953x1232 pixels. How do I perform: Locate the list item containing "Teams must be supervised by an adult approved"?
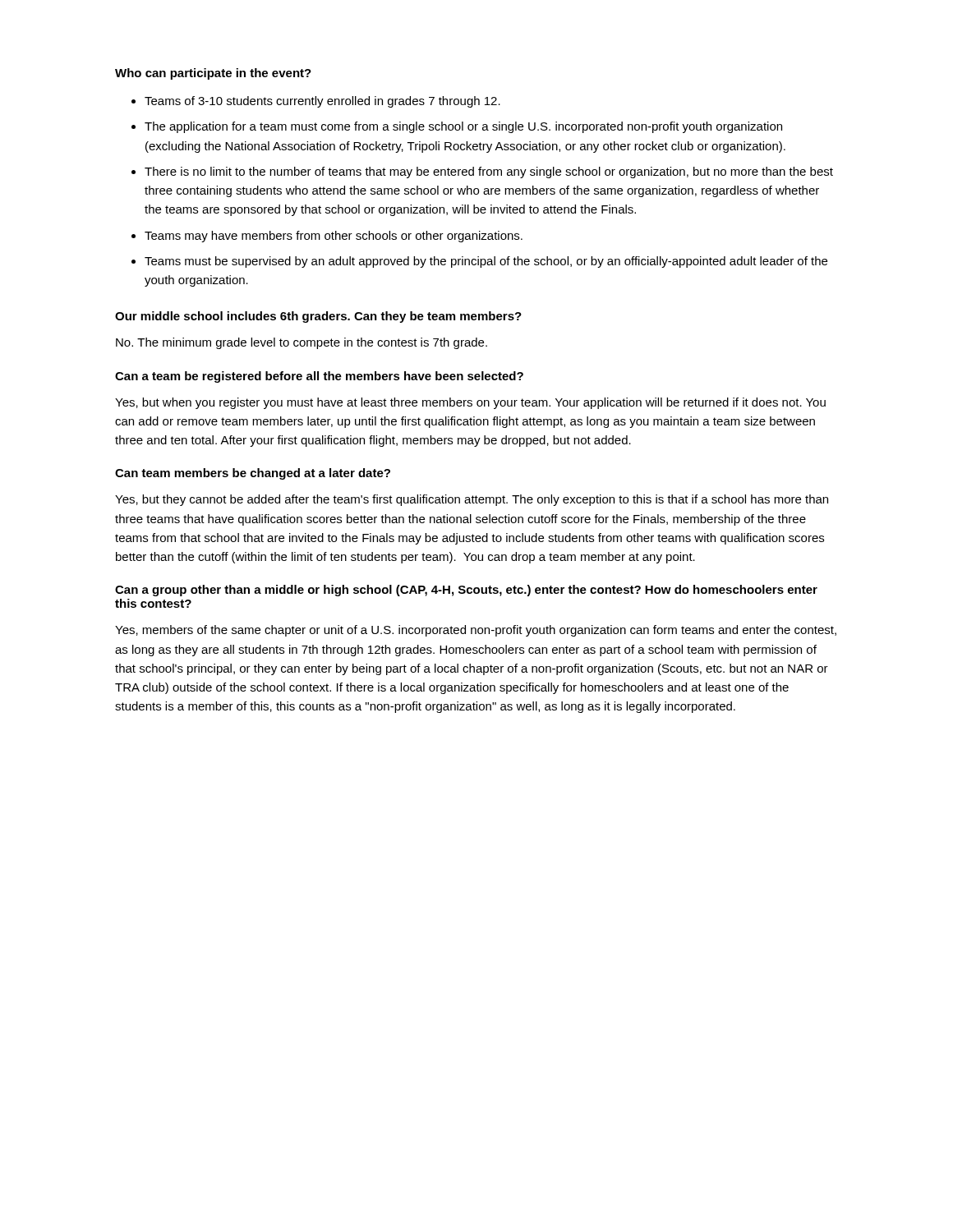tap(476, 270)
